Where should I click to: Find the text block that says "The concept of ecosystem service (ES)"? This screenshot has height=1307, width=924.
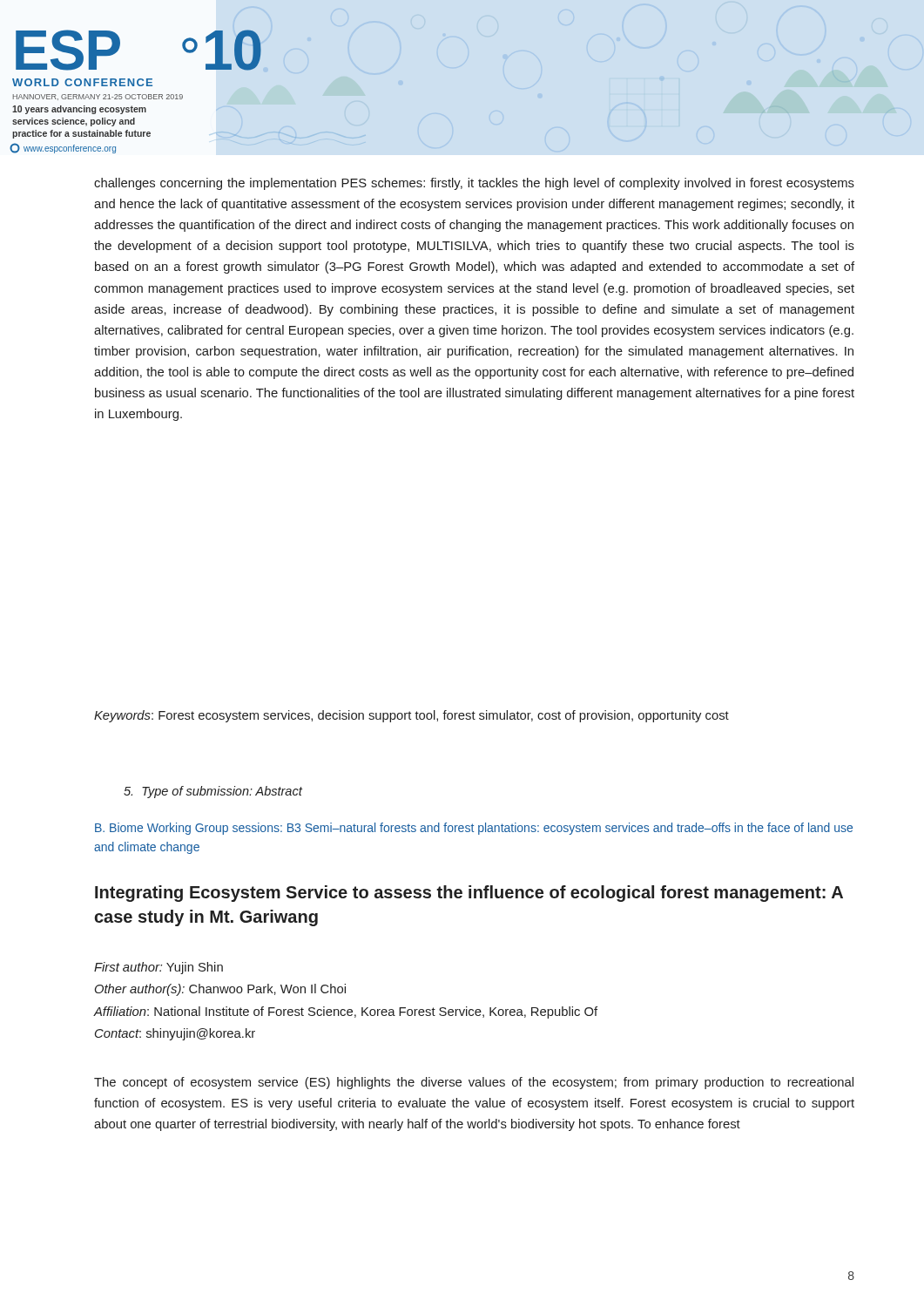(474, 1103)
